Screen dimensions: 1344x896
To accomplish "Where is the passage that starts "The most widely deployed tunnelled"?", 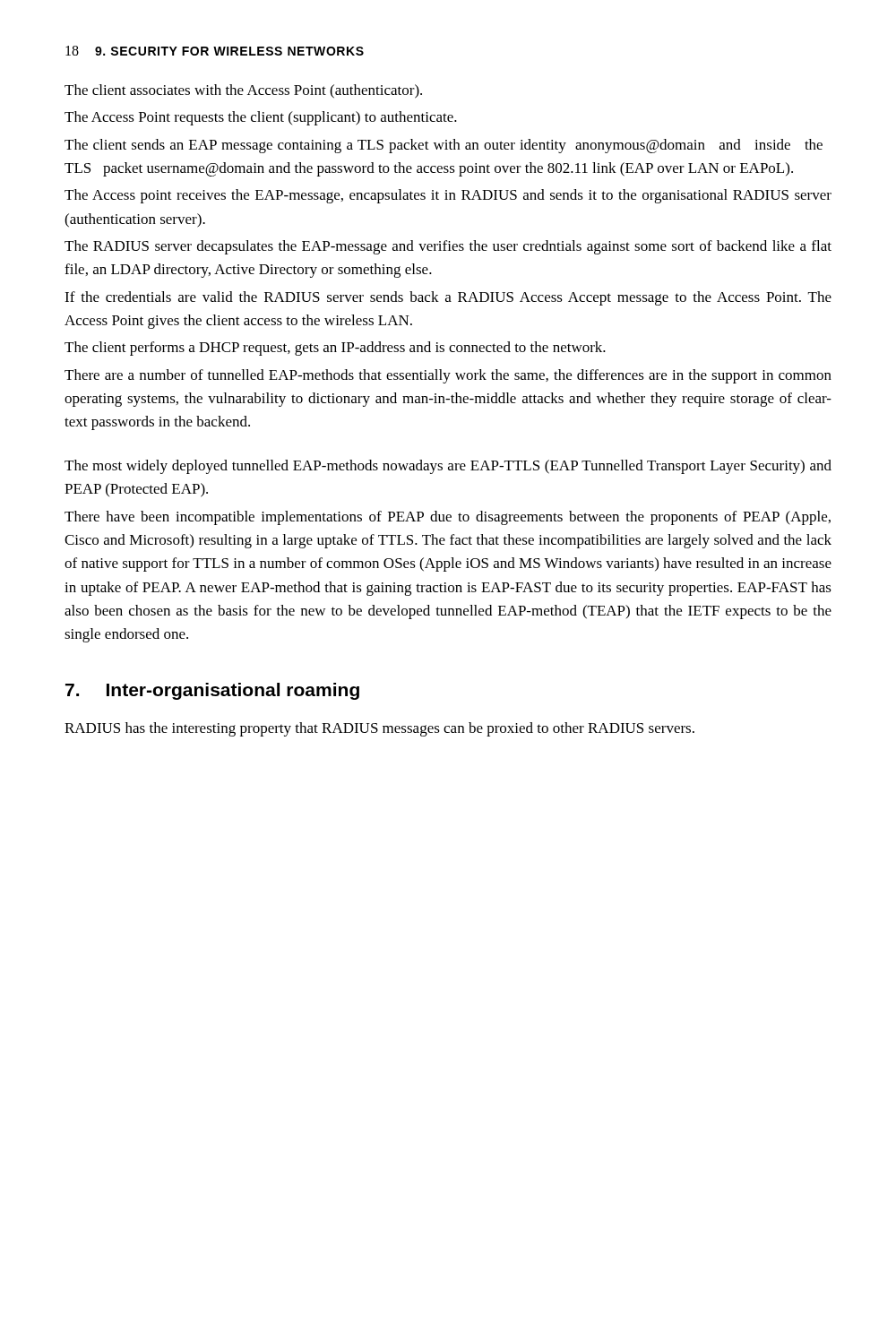I will pyautogui.click(x=448, y=477).
